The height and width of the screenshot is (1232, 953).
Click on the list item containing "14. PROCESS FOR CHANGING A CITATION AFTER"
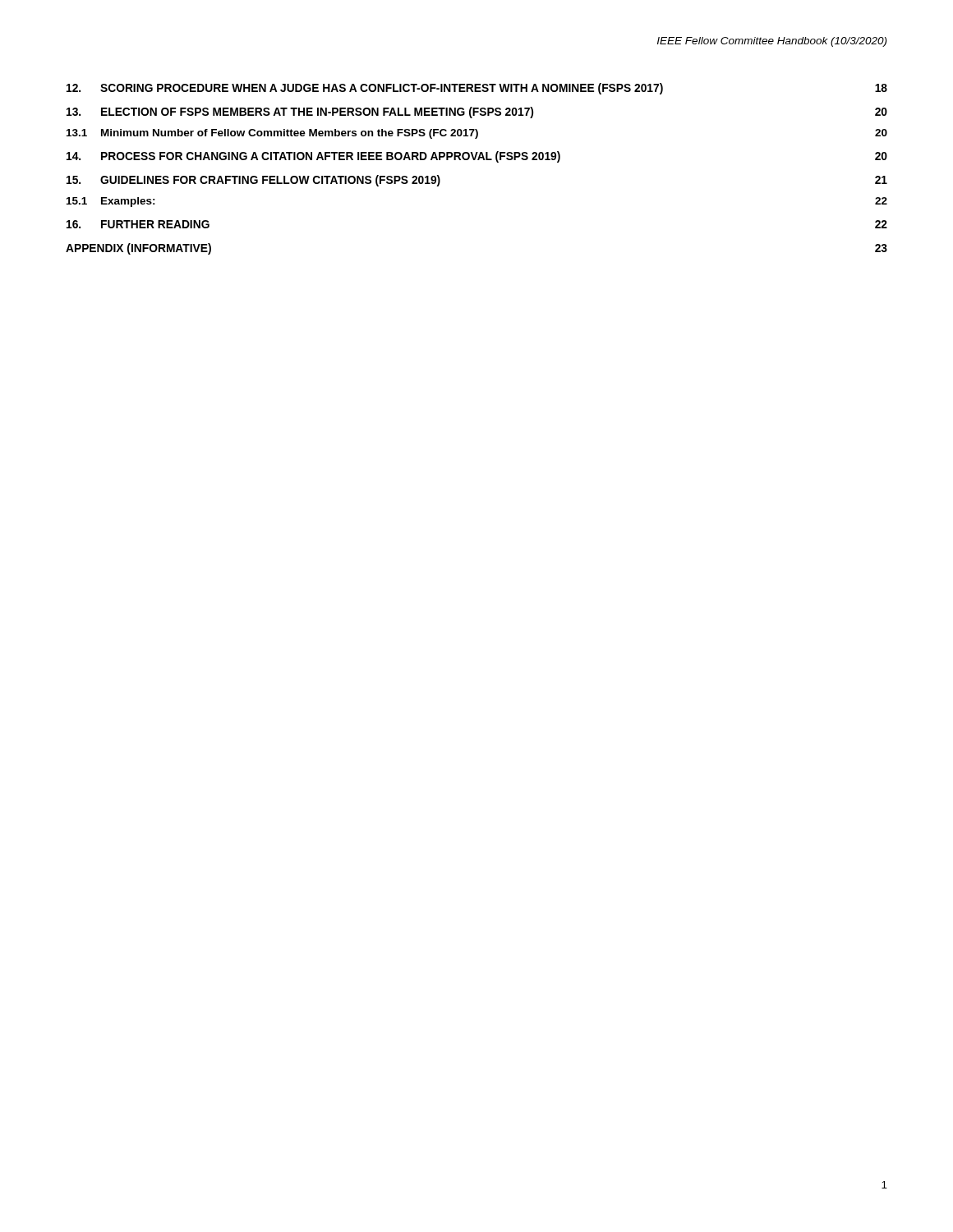click(x=476, y=156)
